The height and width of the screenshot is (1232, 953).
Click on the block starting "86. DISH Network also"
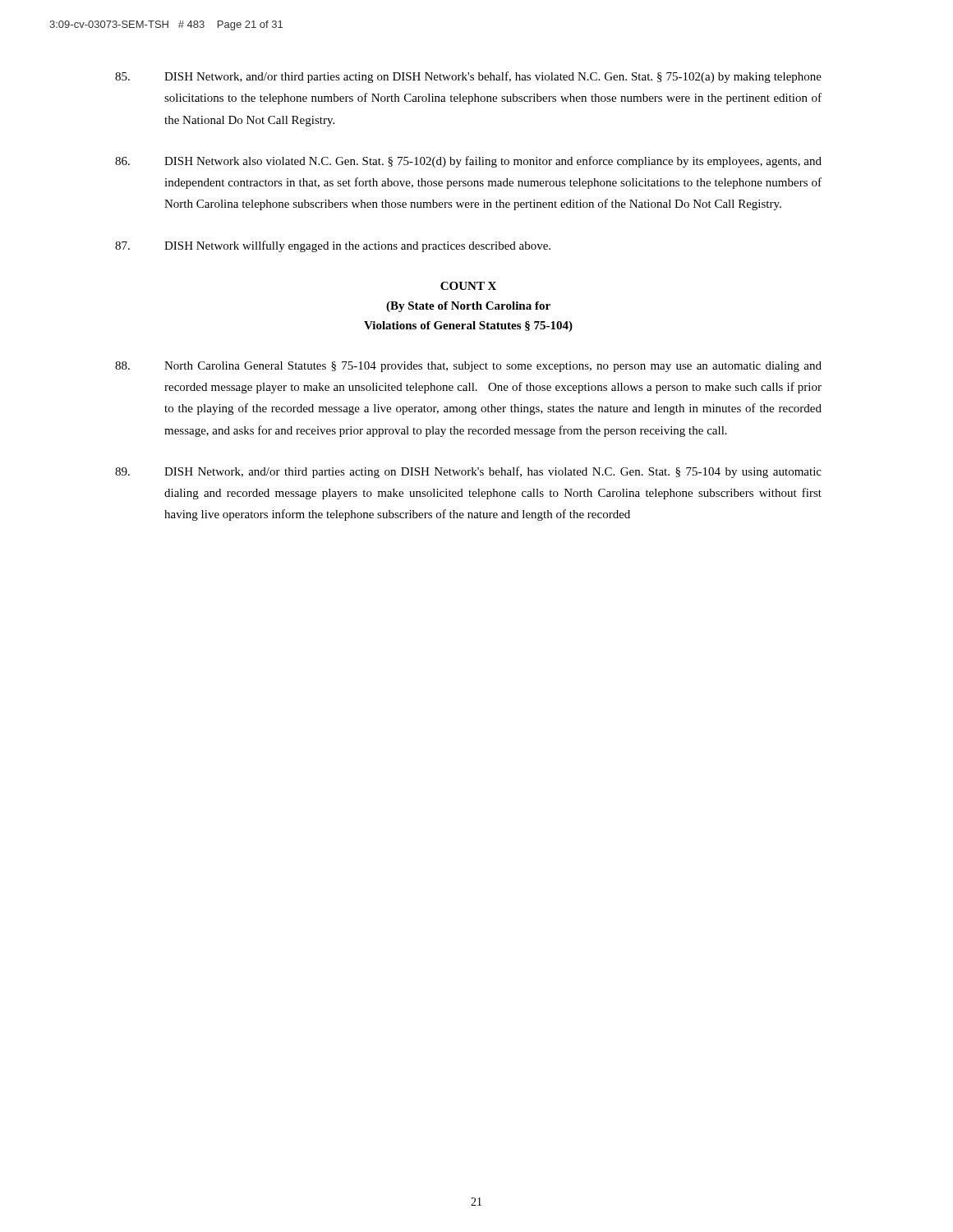468,182
